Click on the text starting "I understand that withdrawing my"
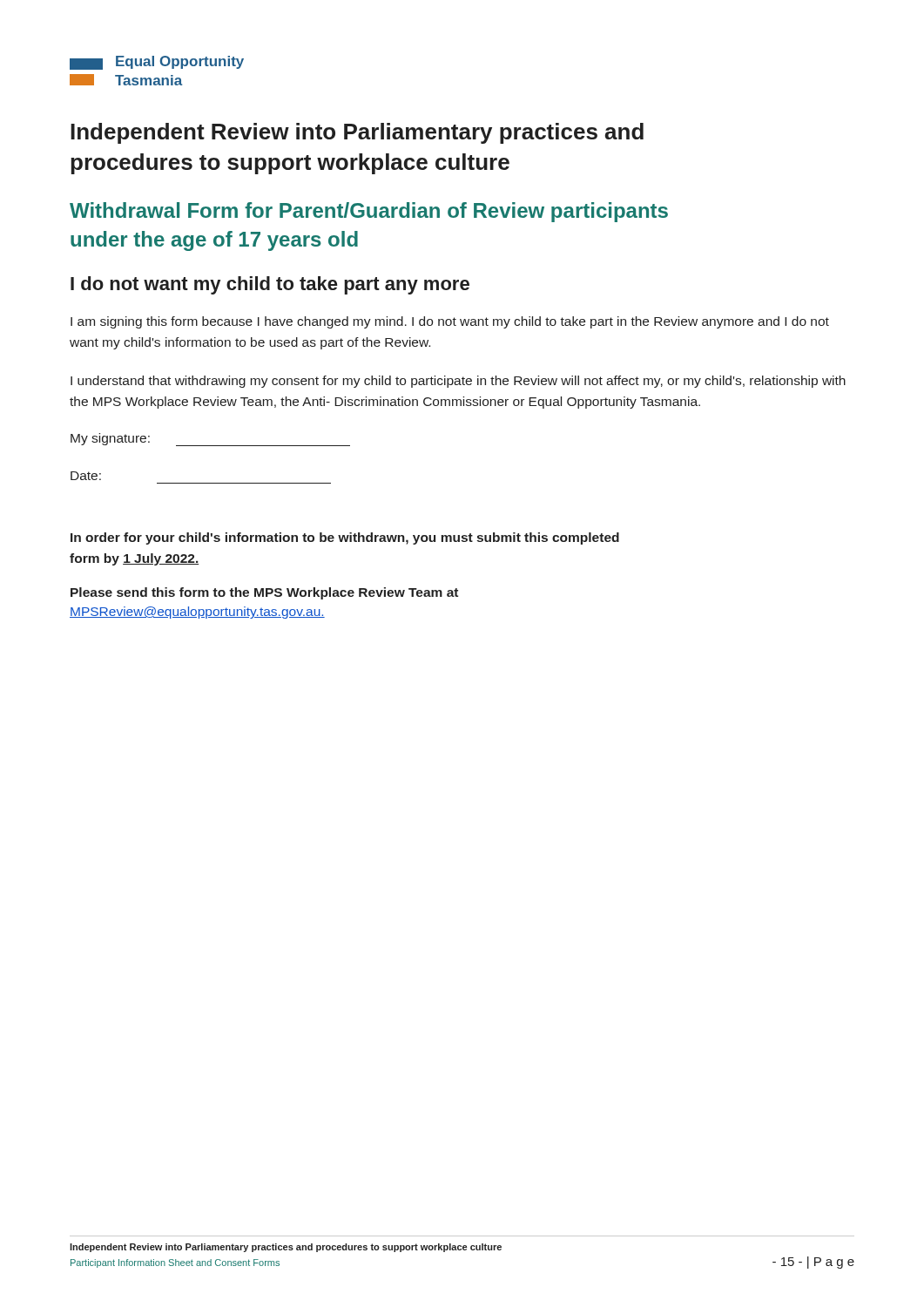 pyautogui.click(x=458, y=391)
